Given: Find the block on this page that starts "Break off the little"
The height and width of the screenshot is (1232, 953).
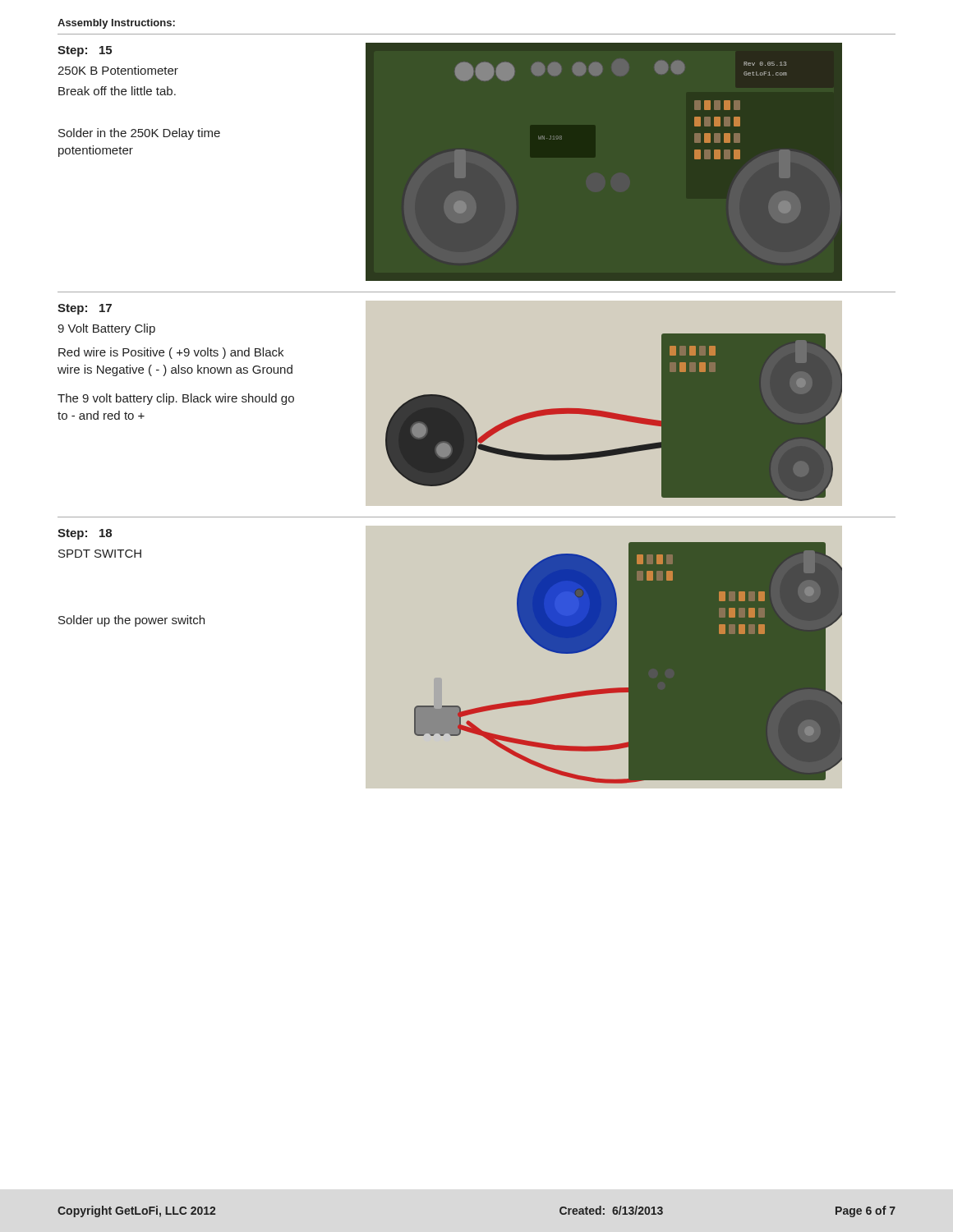Looking at the screenshot, I should [117, 91].
